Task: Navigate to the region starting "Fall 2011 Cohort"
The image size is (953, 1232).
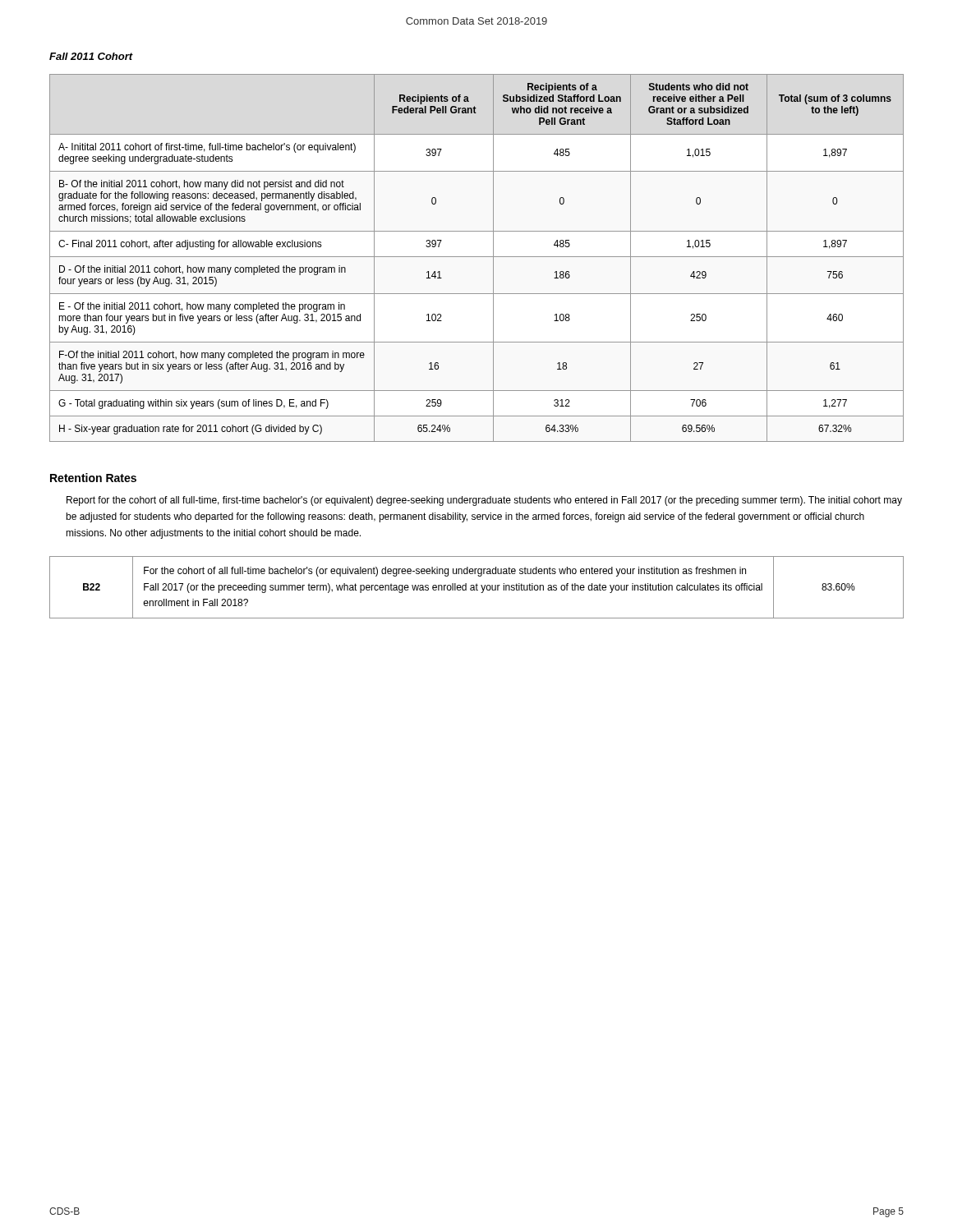Action: tap(91, 56)
